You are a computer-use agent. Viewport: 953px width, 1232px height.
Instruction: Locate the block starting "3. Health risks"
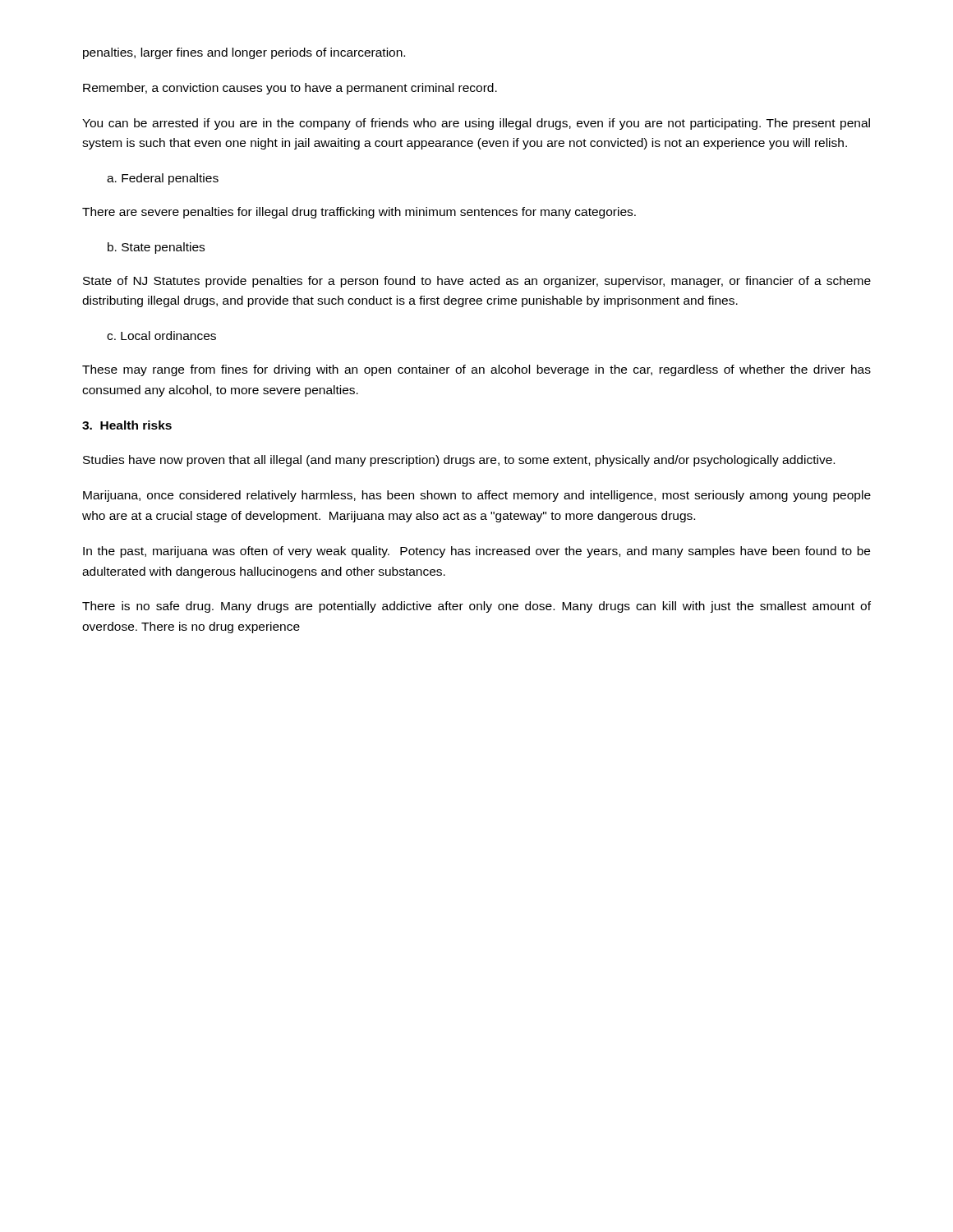point(127,425)
